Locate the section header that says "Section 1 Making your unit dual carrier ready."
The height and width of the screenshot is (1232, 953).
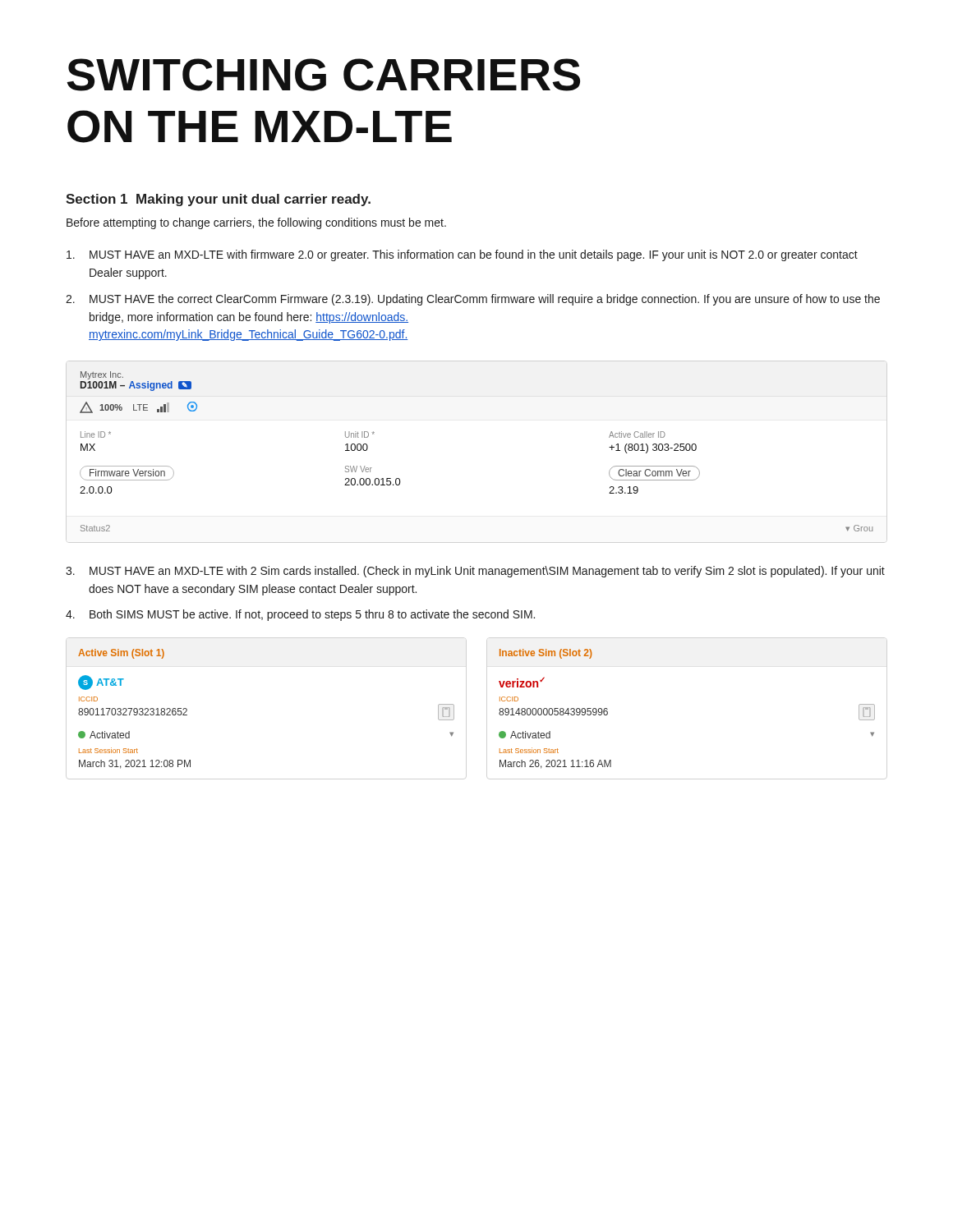[219, 200]
